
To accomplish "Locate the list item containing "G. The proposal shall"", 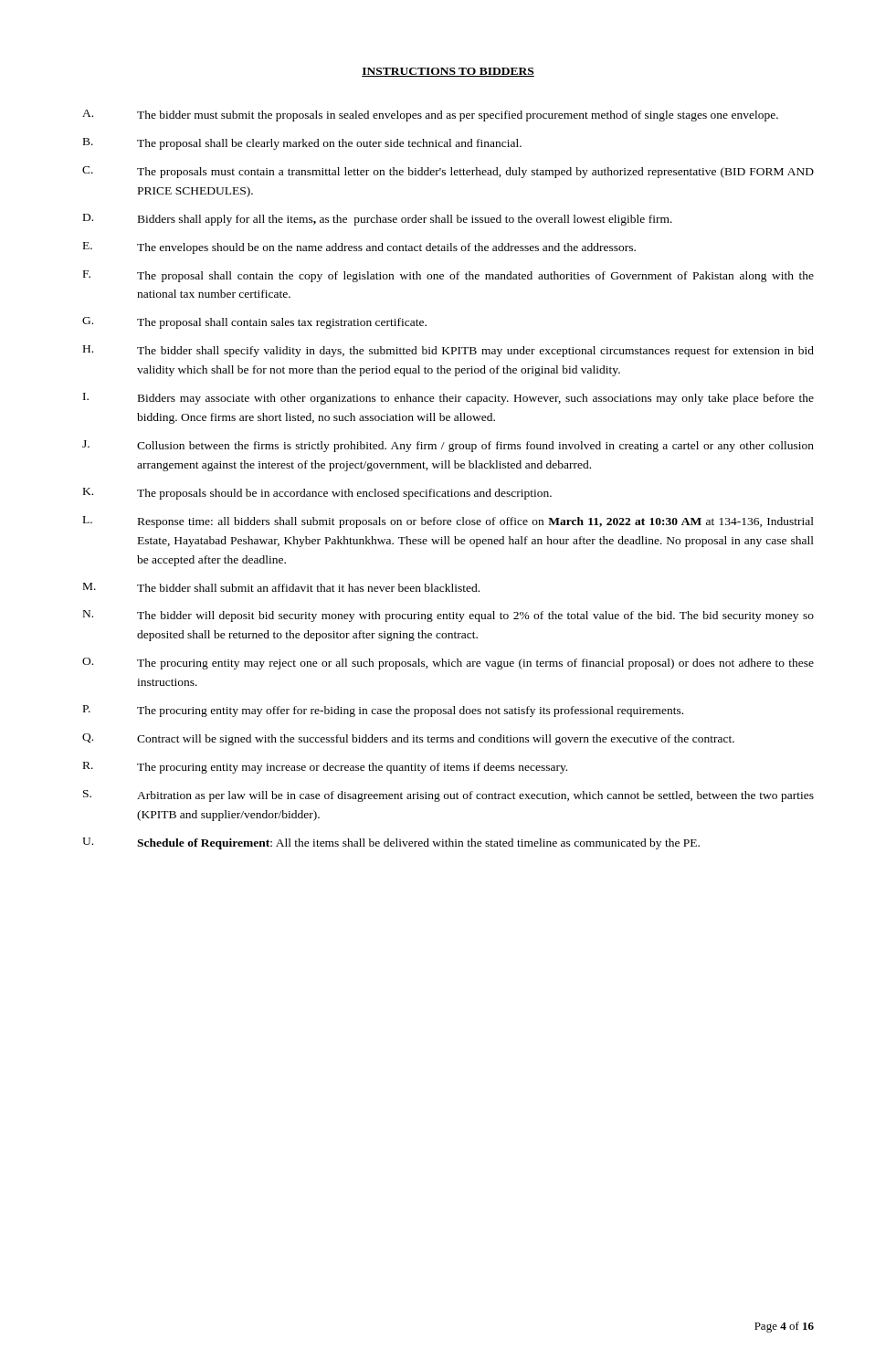I will pos(254,323).
